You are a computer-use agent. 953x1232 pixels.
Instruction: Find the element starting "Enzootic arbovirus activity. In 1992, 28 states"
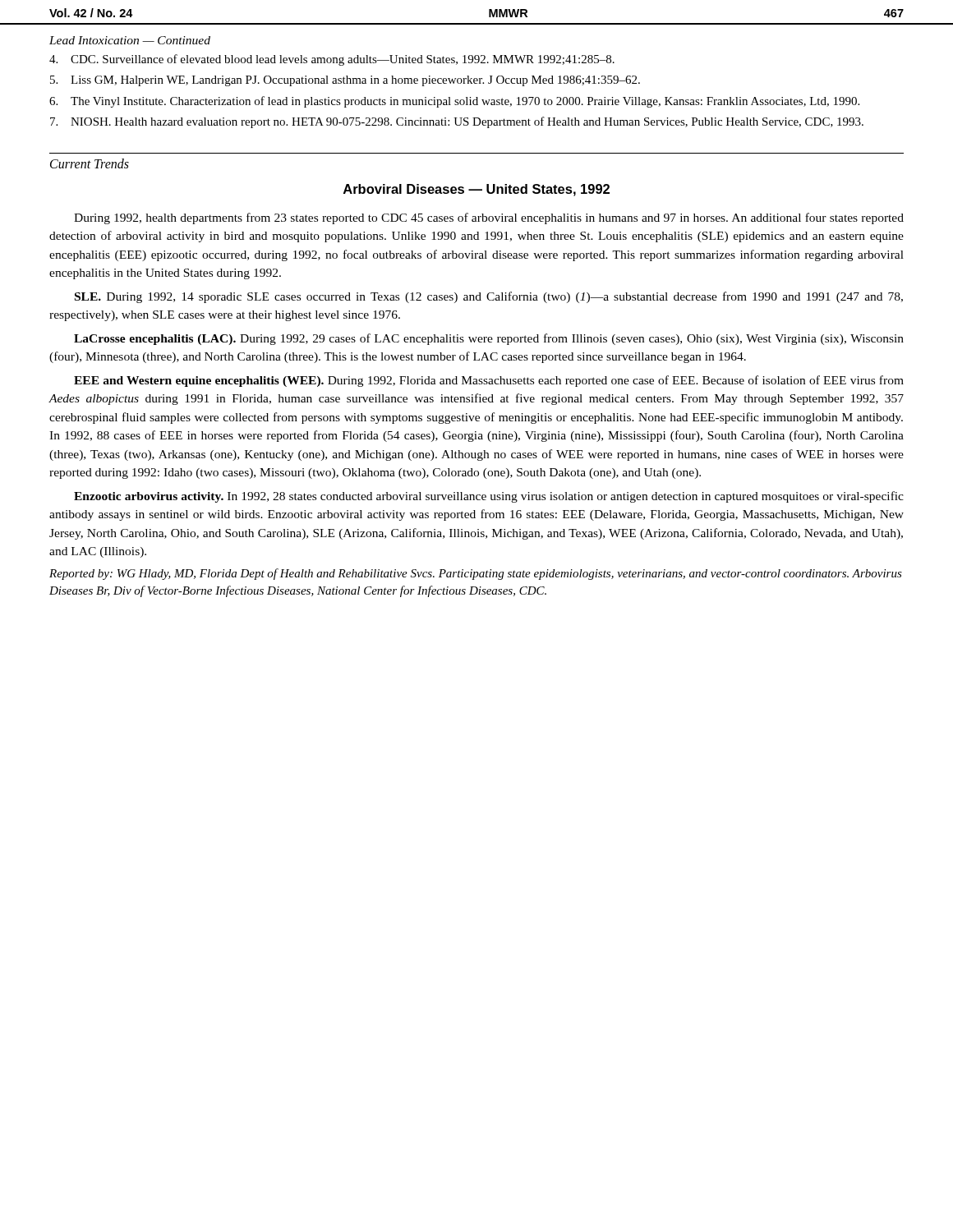point(476,523)
